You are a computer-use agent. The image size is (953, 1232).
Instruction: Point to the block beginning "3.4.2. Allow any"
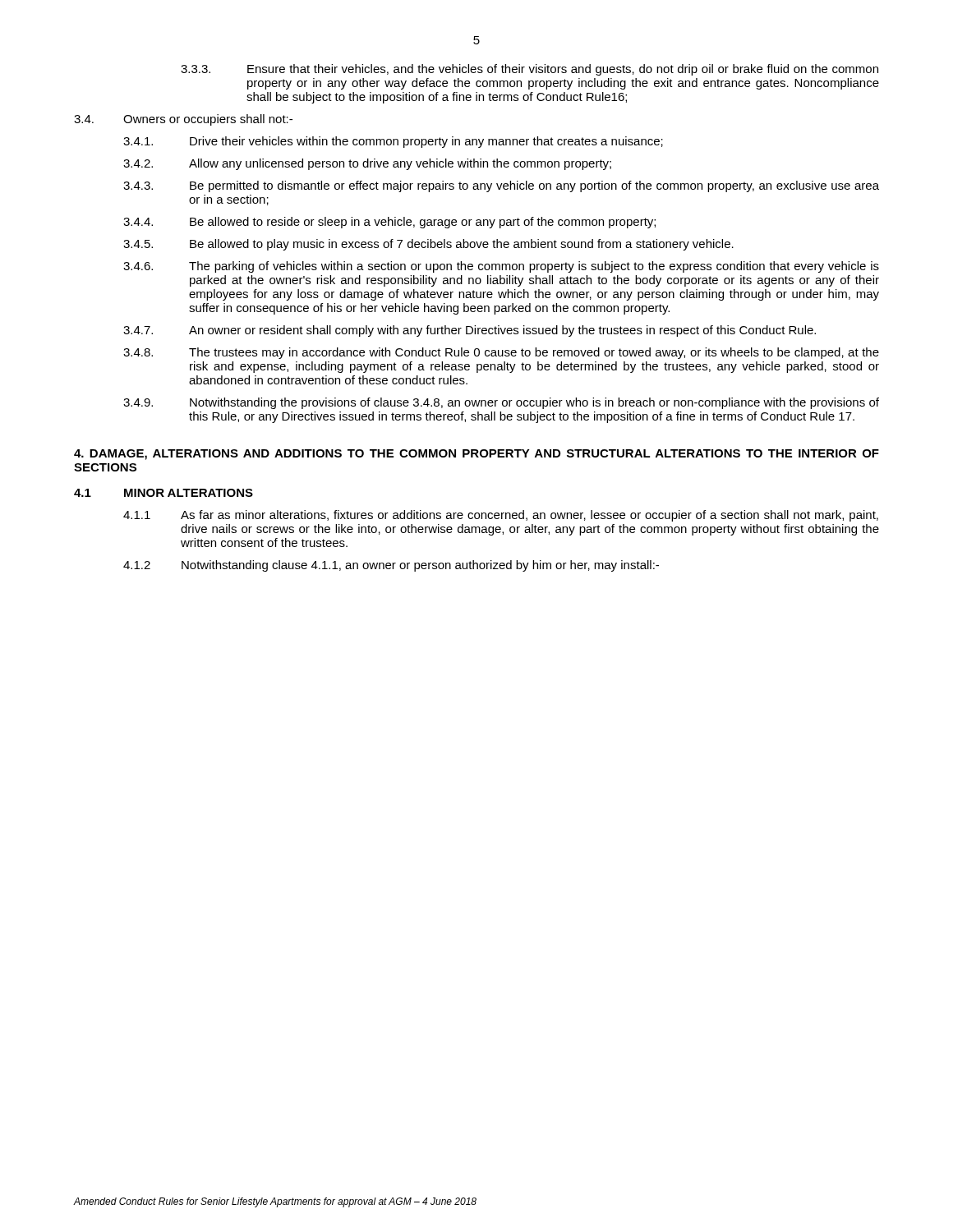pyautogui.click(x=501, y=163)
